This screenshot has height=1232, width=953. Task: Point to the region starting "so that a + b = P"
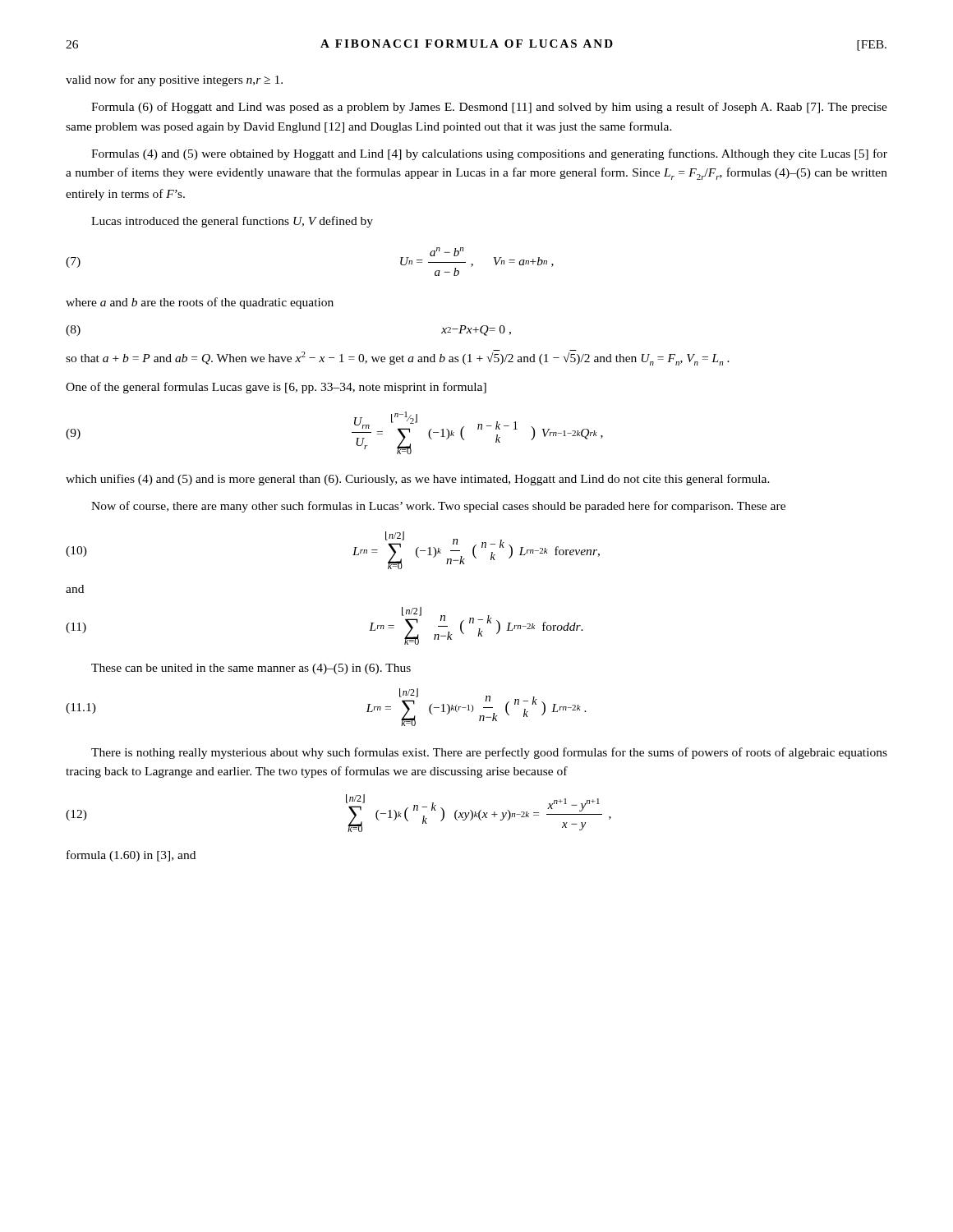point(398,358)
